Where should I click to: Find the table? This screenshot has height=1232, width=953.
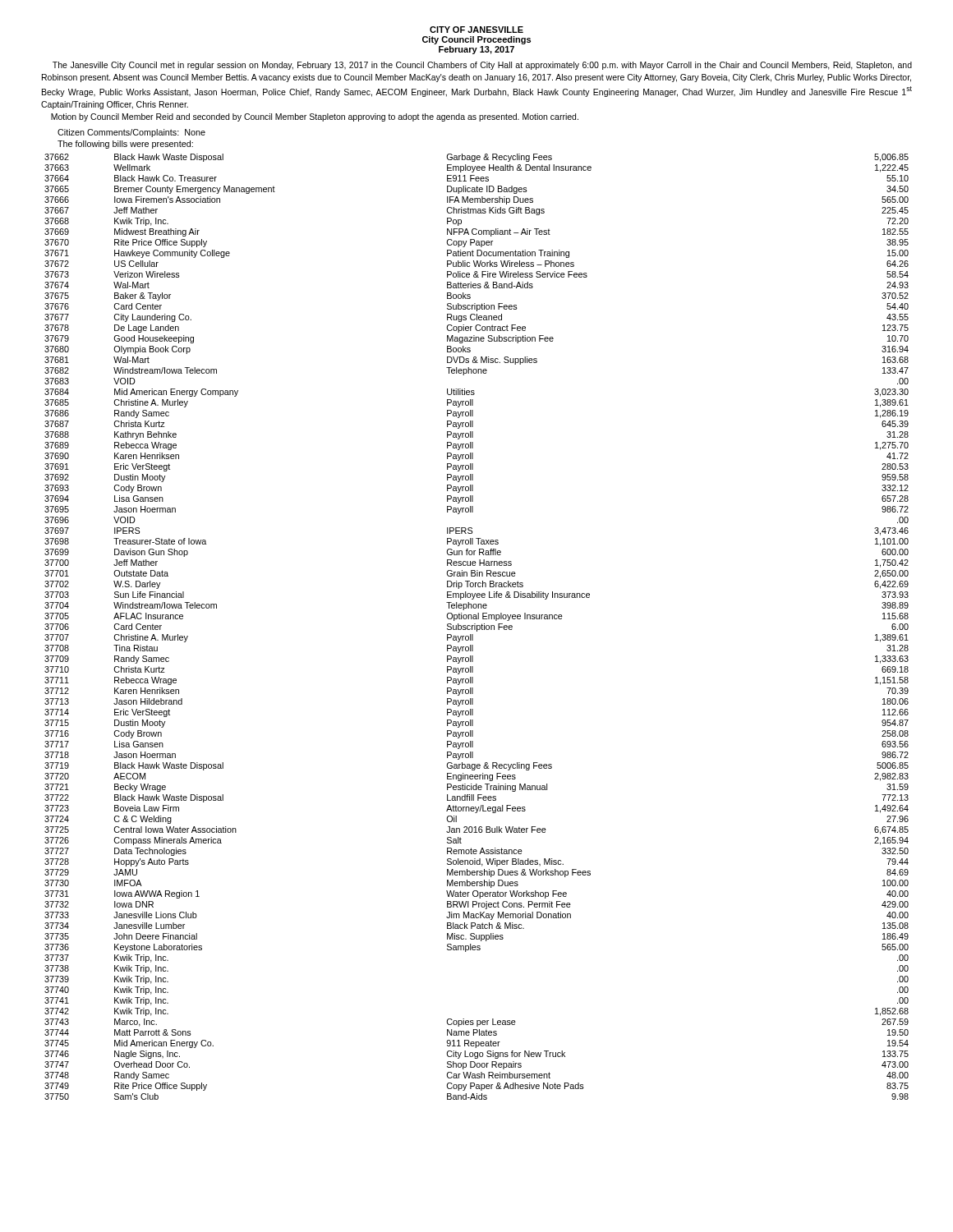pos(476,627)
